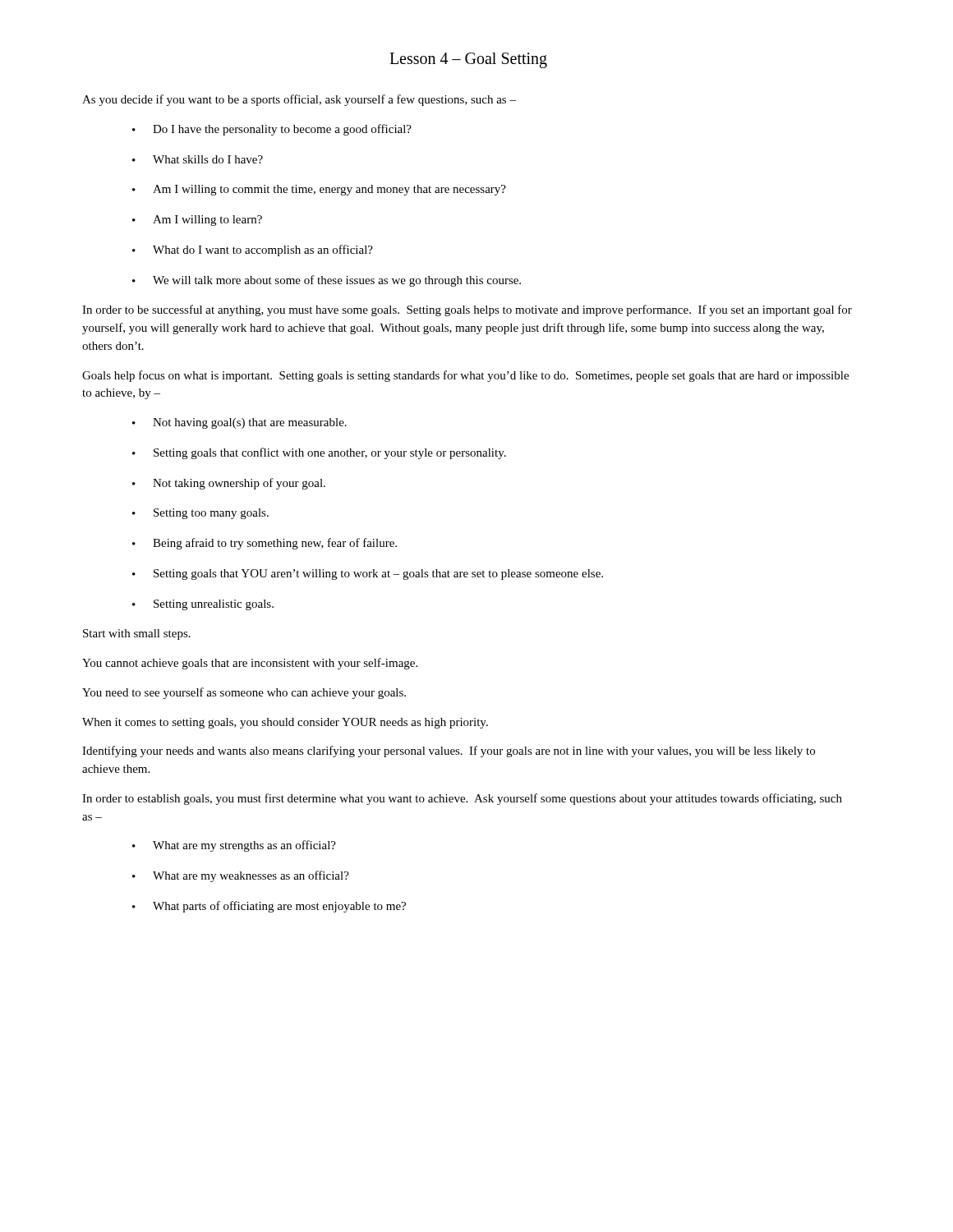Find the passage starting "• What are my strengths as an"

234,847
